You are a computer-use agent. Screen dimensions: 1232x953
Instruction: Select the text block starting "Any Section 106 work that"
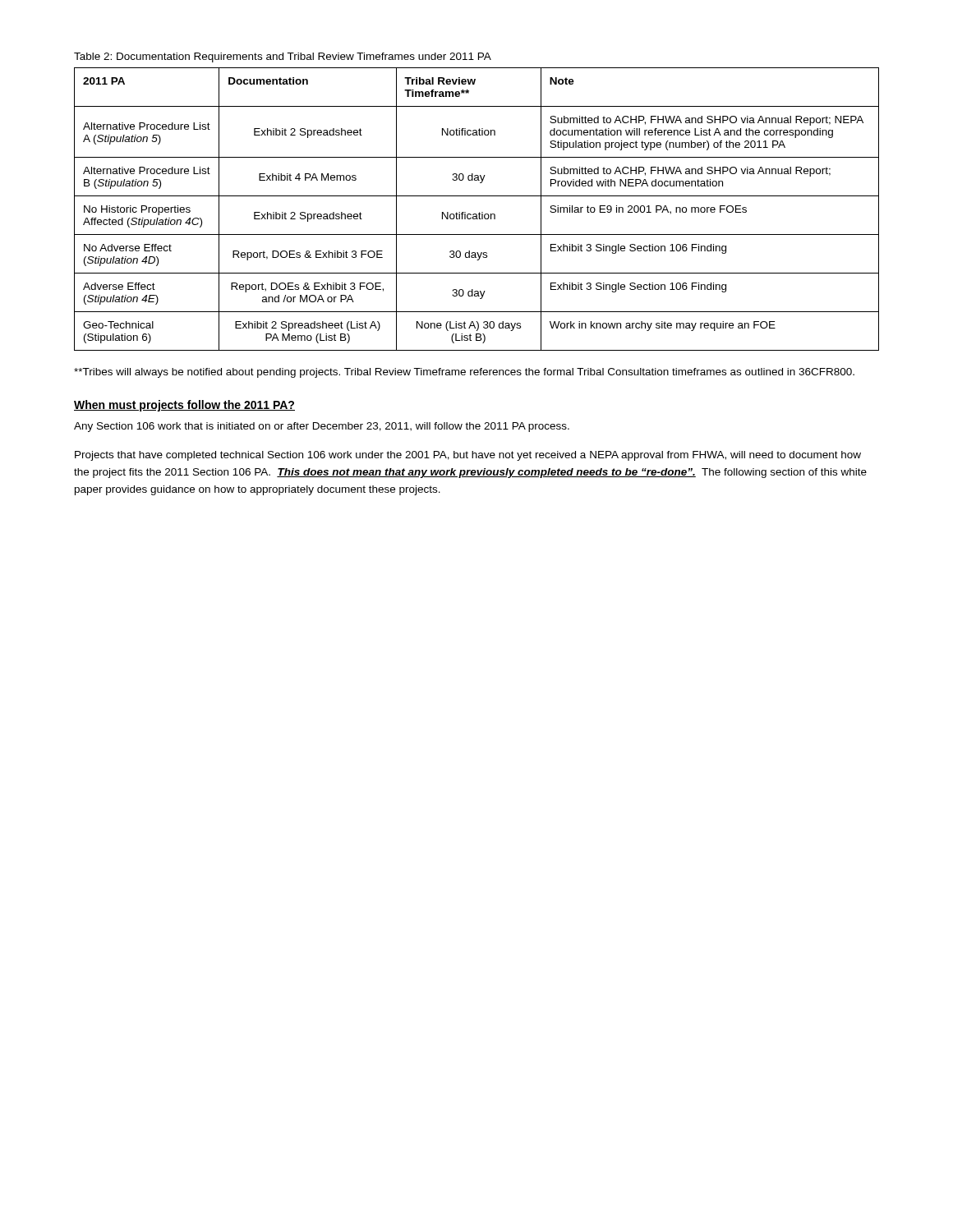[x=322, y=426]
